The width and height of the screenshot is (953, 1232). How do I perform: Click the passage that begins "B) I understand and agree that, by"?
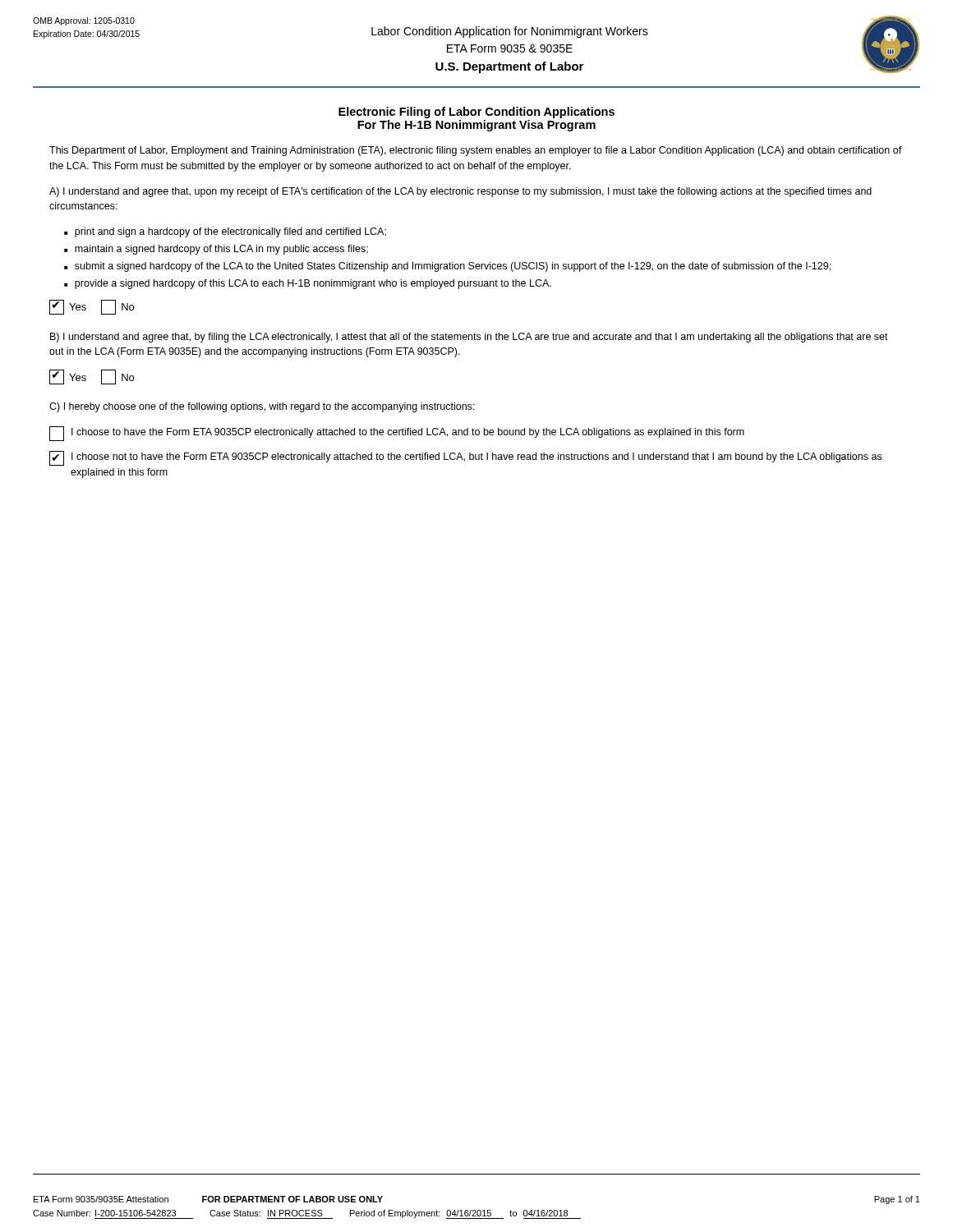[x=468, y=344]
